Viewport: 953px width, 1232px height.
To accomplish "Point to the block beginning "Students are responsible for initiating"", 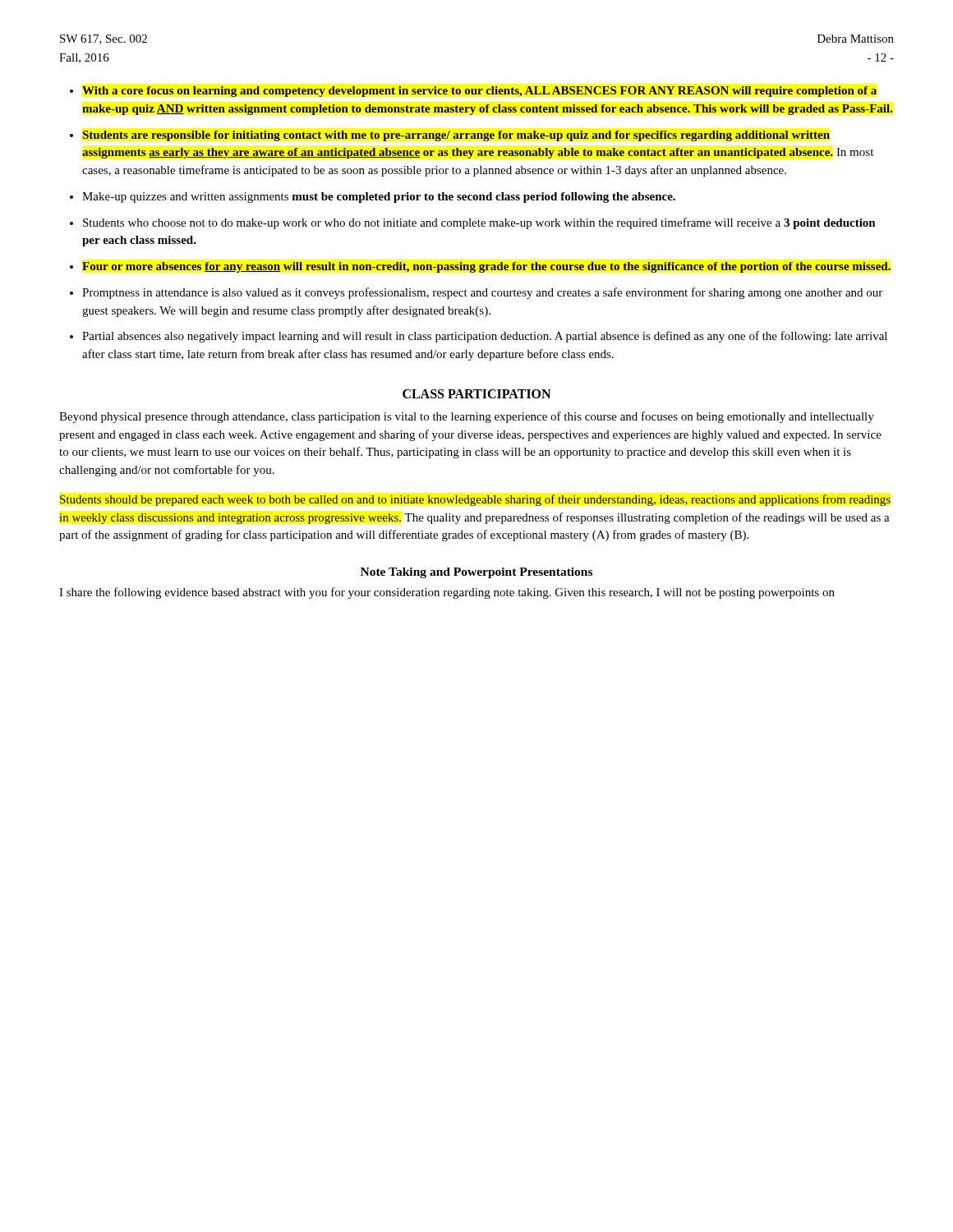I will pyautogui.click(x=478, y=152).
